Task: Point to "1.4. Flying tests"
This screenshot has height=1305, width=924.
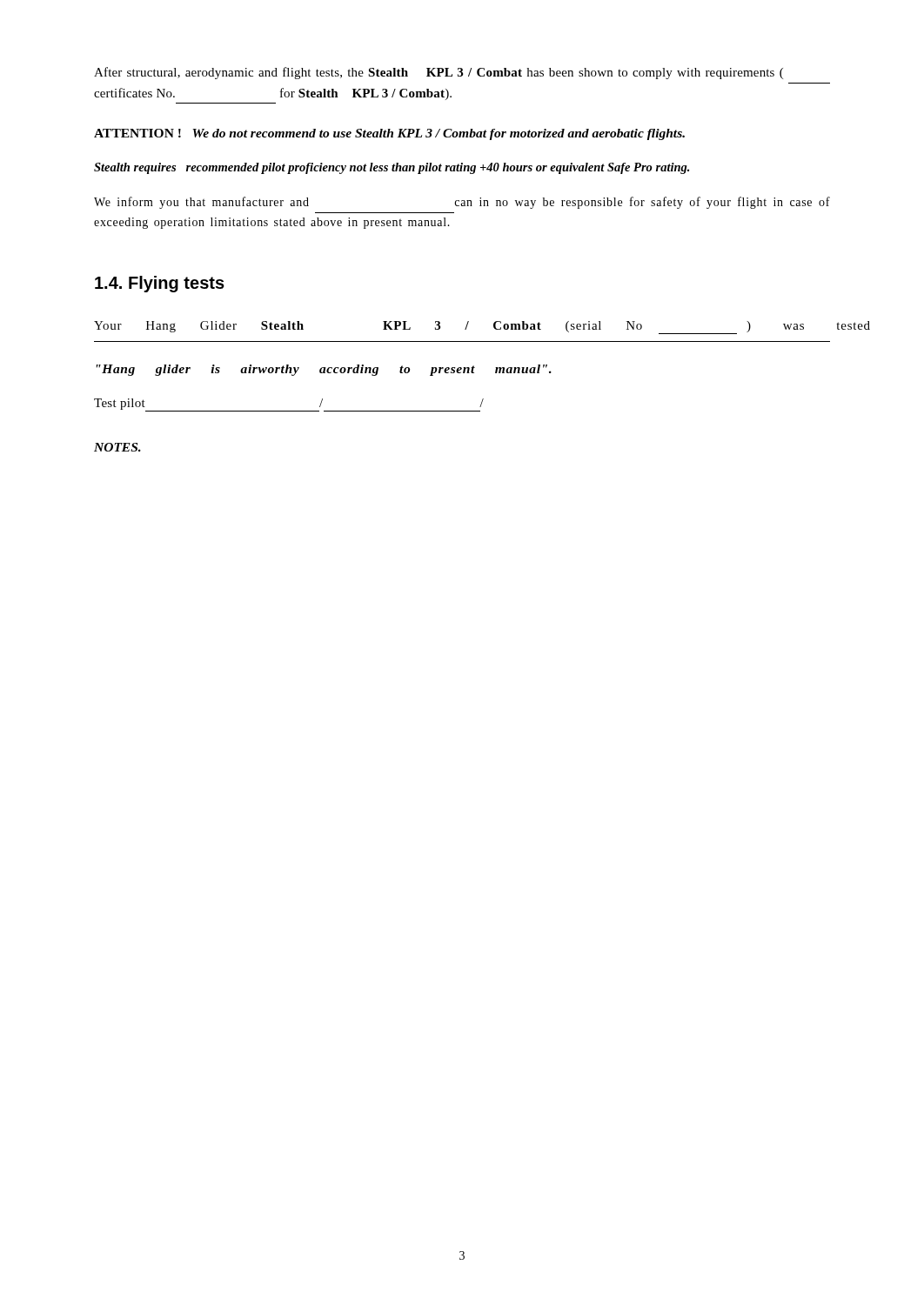Action: [x=159, y=283]
